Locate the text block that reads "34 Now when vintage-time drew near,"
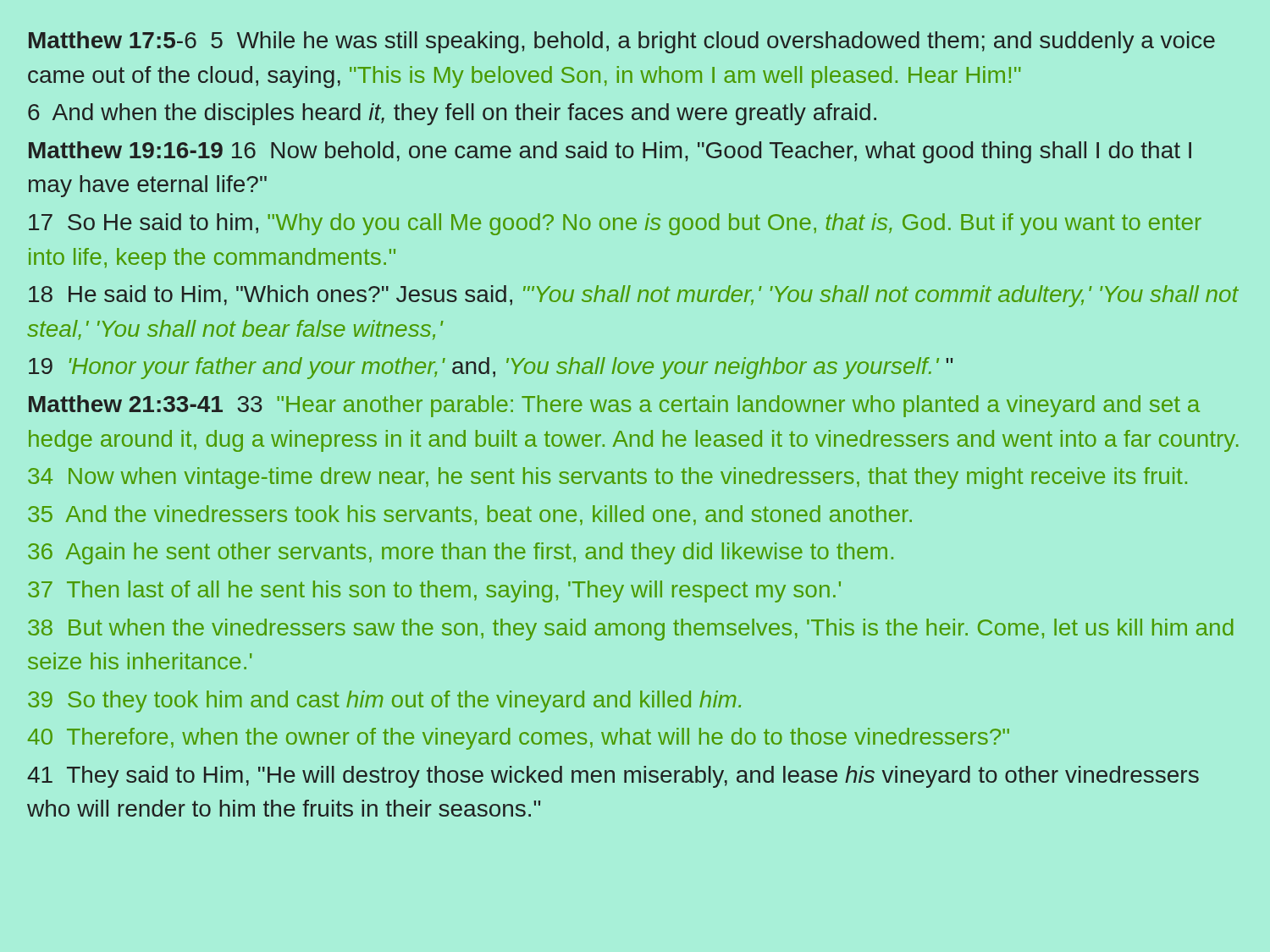This screenshot has width=1270, height=952. tap(608, 476)
